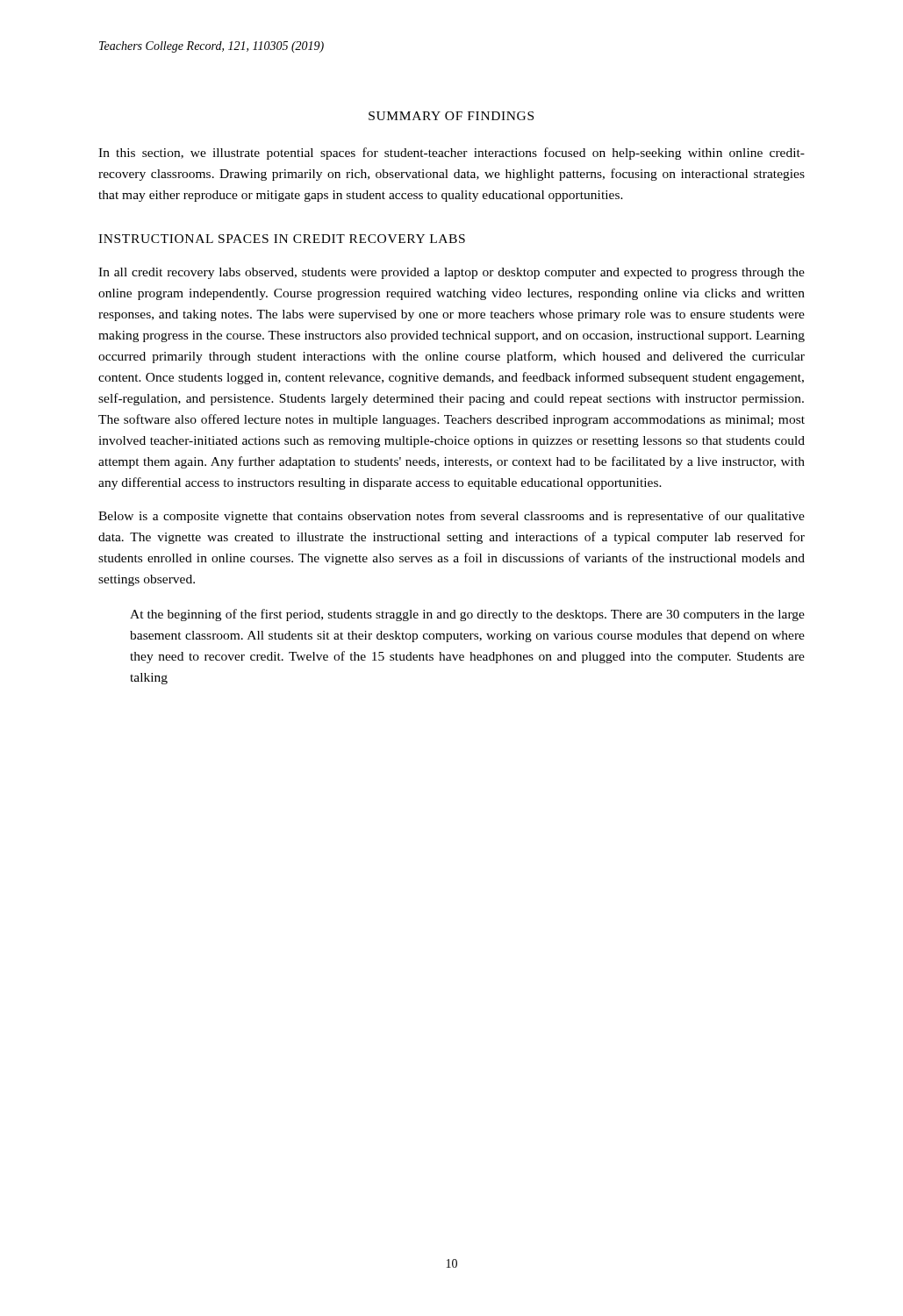Point to the text starting "In this section, we illustrate potential"
The height and width of the screenshot is (1316, 903).
click(x=452, y=174)
